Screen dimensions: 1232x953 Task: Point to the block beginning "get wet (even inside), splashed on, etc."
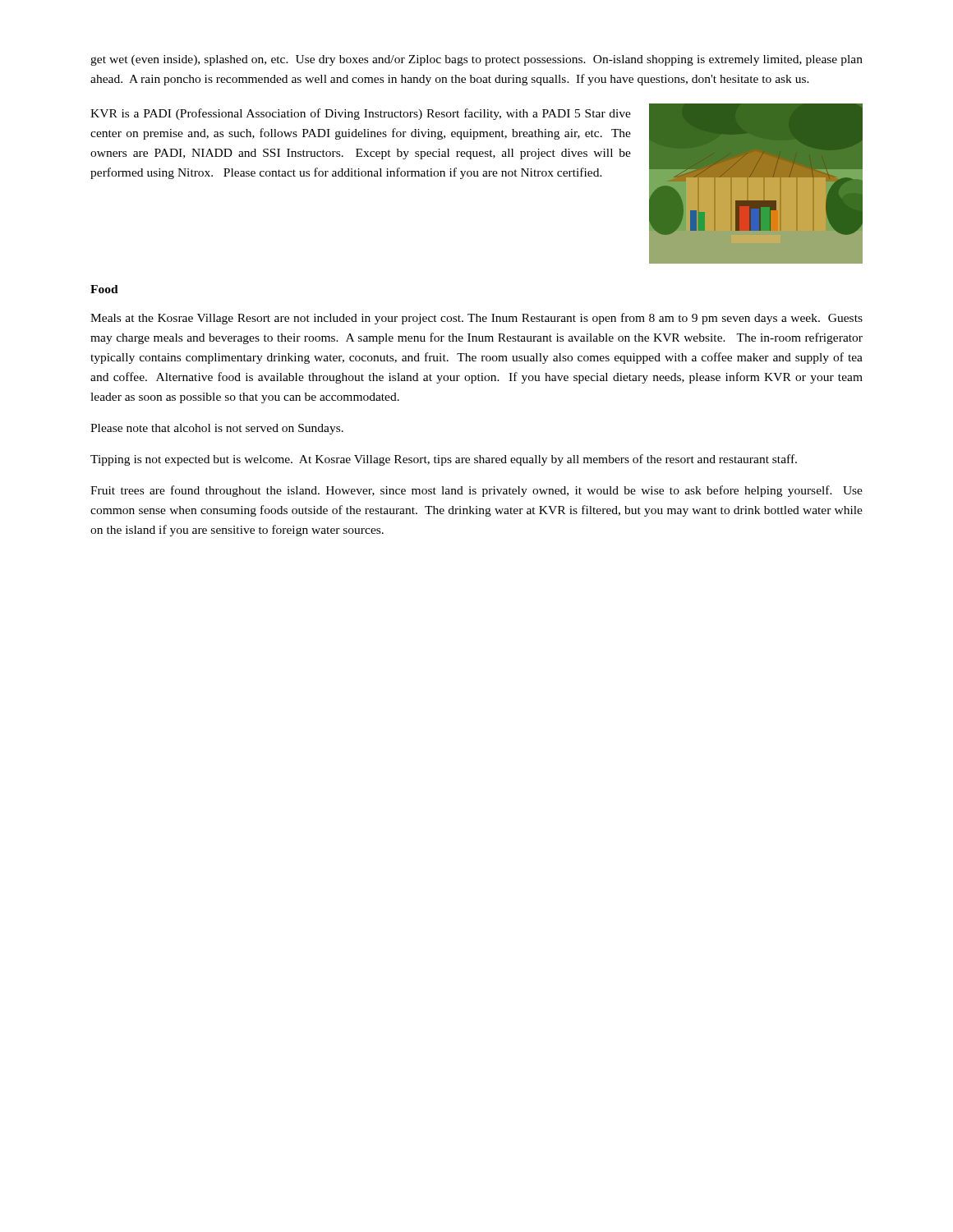[476, 69]
